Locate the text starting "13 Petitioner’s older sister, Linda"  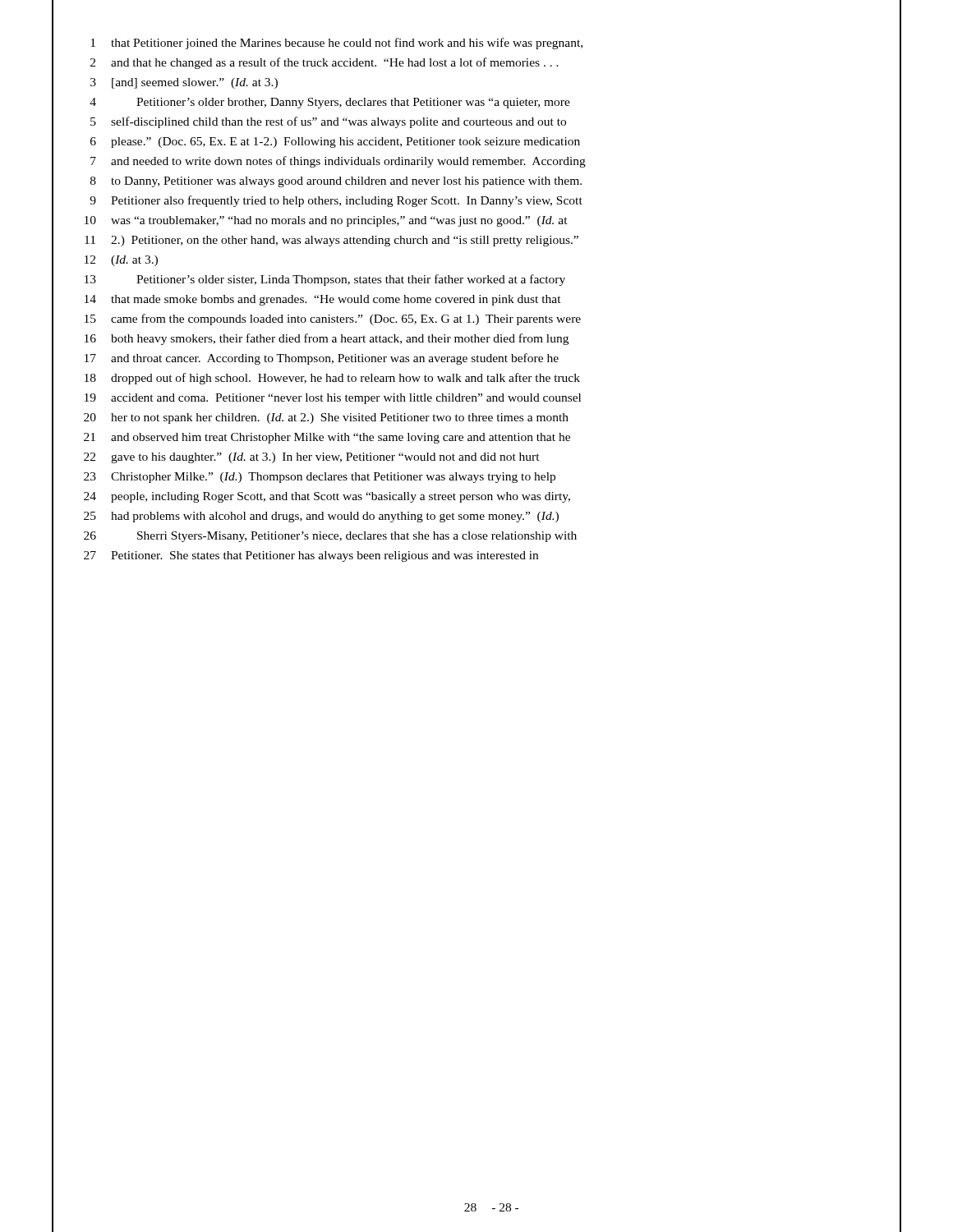tap(476, 398)
